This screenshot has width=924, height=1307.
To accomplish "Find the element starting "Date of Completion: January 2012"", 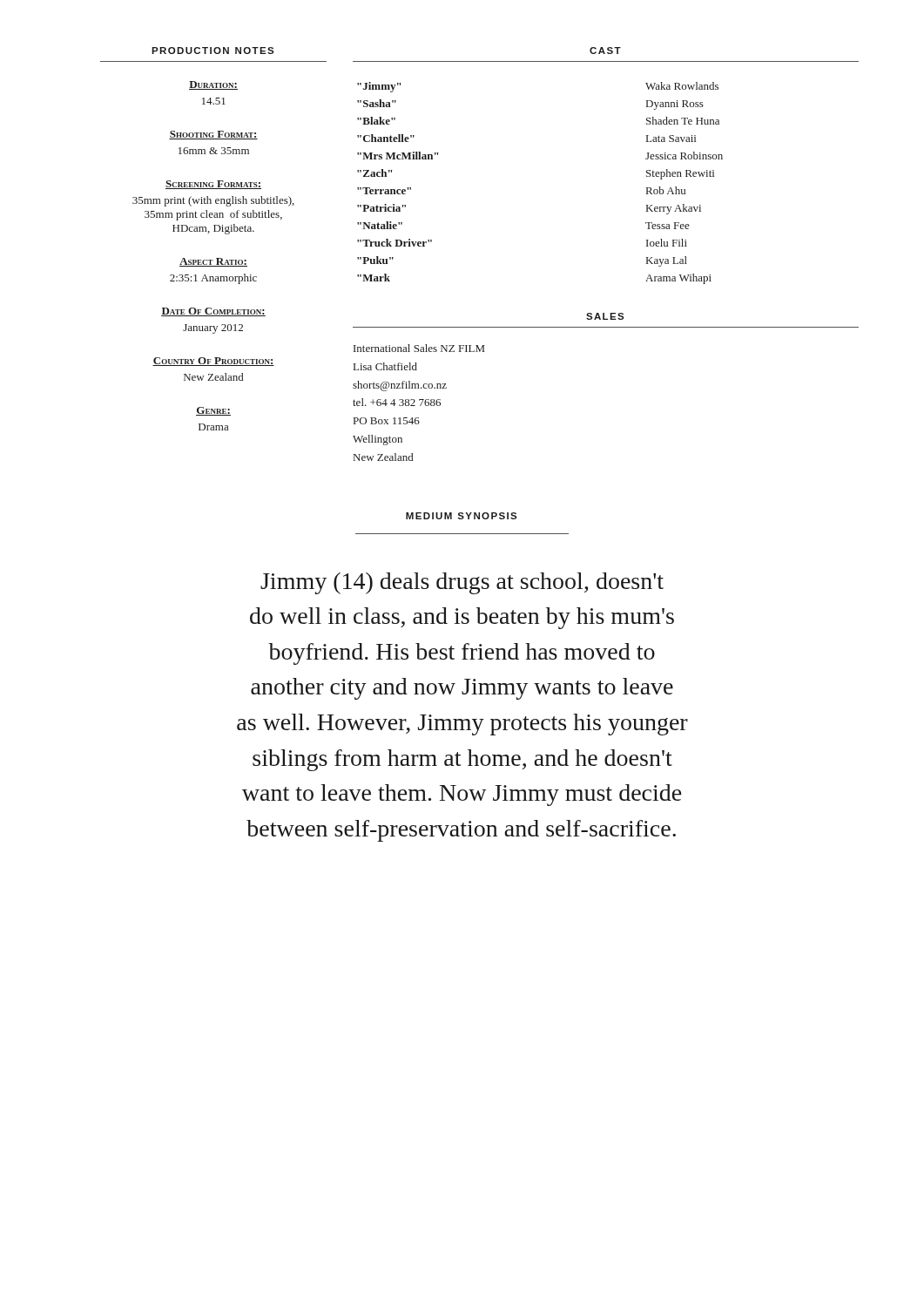I will (x=213, y=319).
